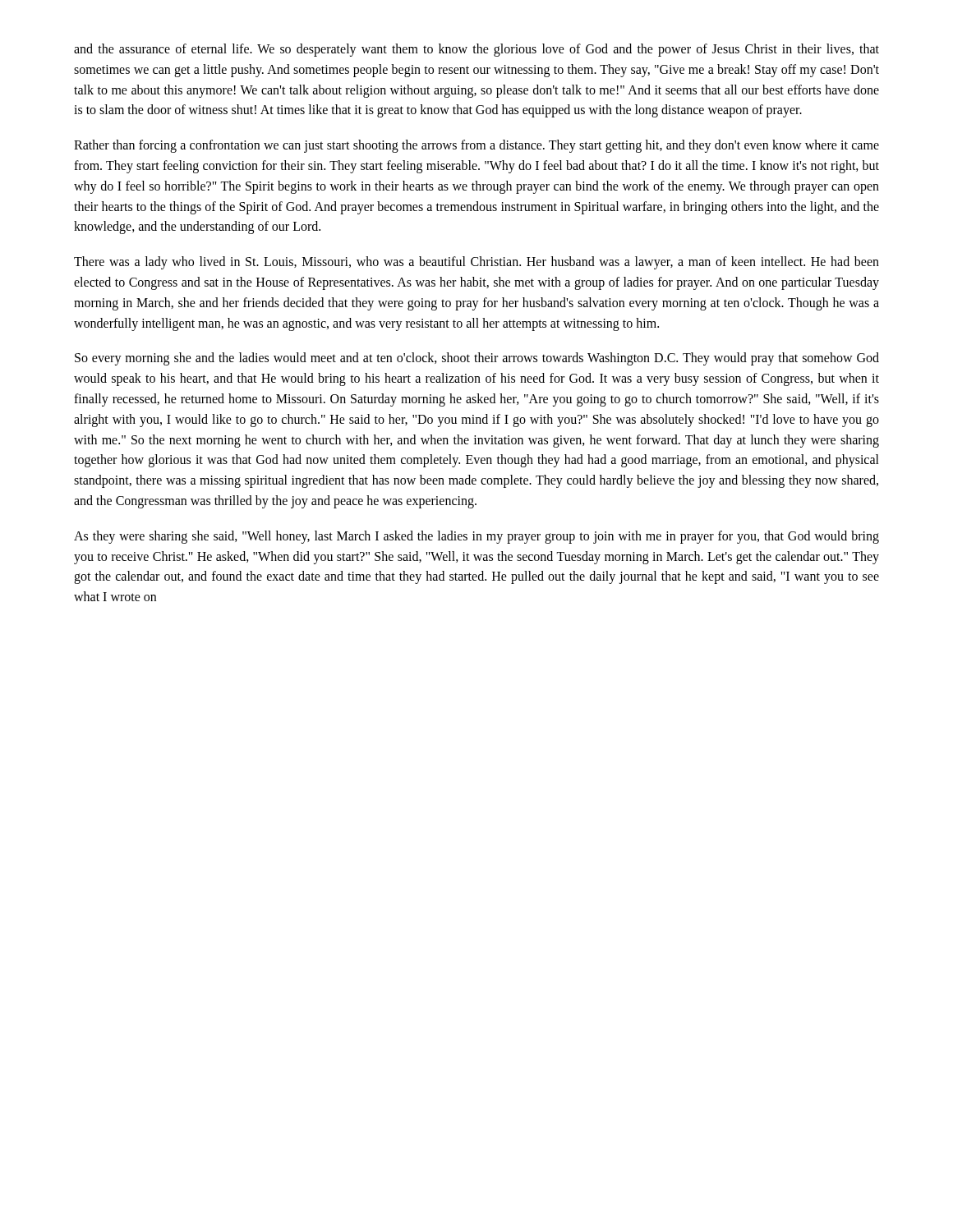Navigate to the text block starting "and the assurance"

pos(476,79)
